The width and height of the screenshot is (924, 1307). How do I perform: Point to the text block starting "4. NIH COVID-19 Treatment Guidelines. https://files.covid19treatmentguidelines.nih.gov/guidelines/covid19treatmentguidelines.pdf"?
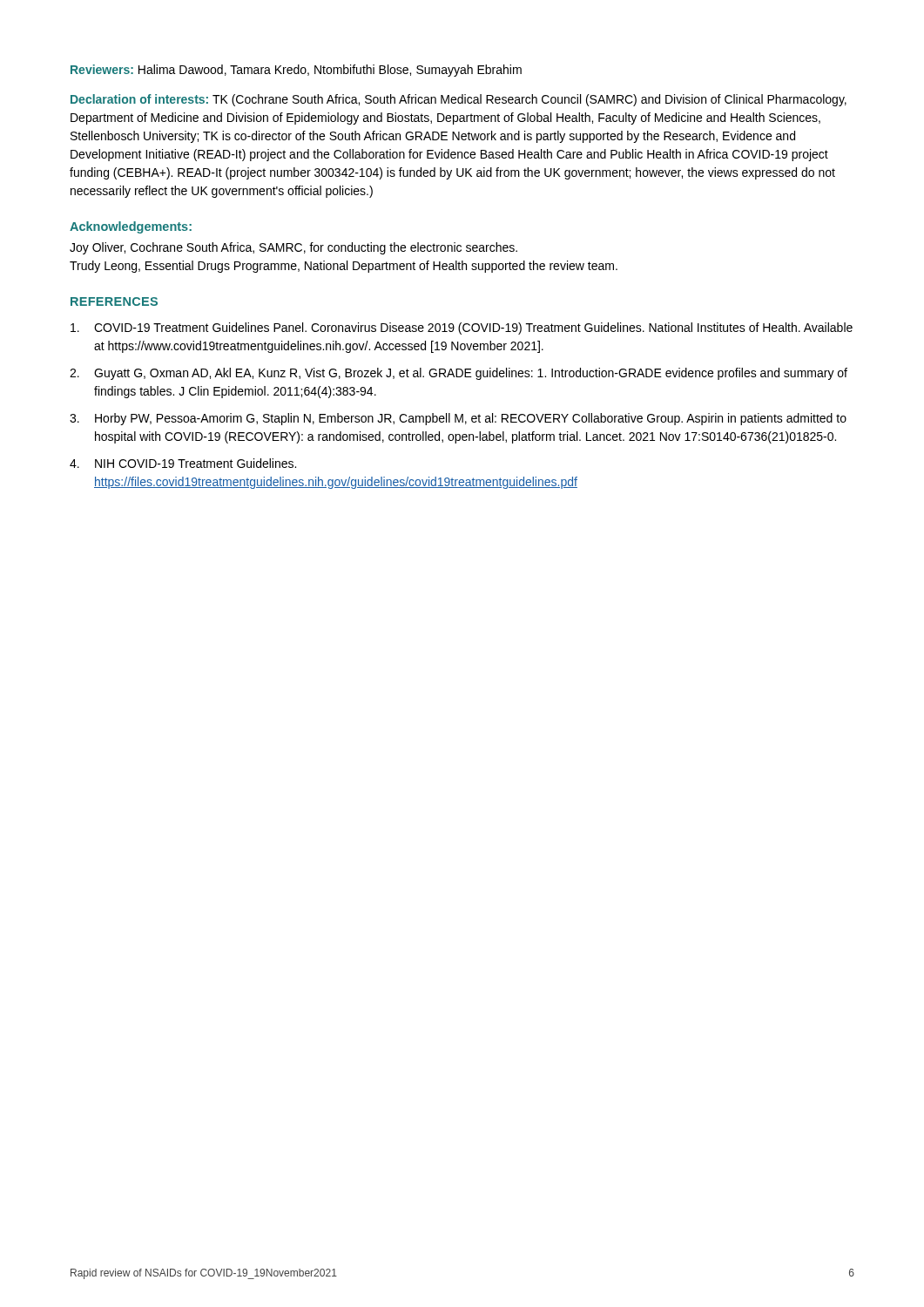coord(462,473)
